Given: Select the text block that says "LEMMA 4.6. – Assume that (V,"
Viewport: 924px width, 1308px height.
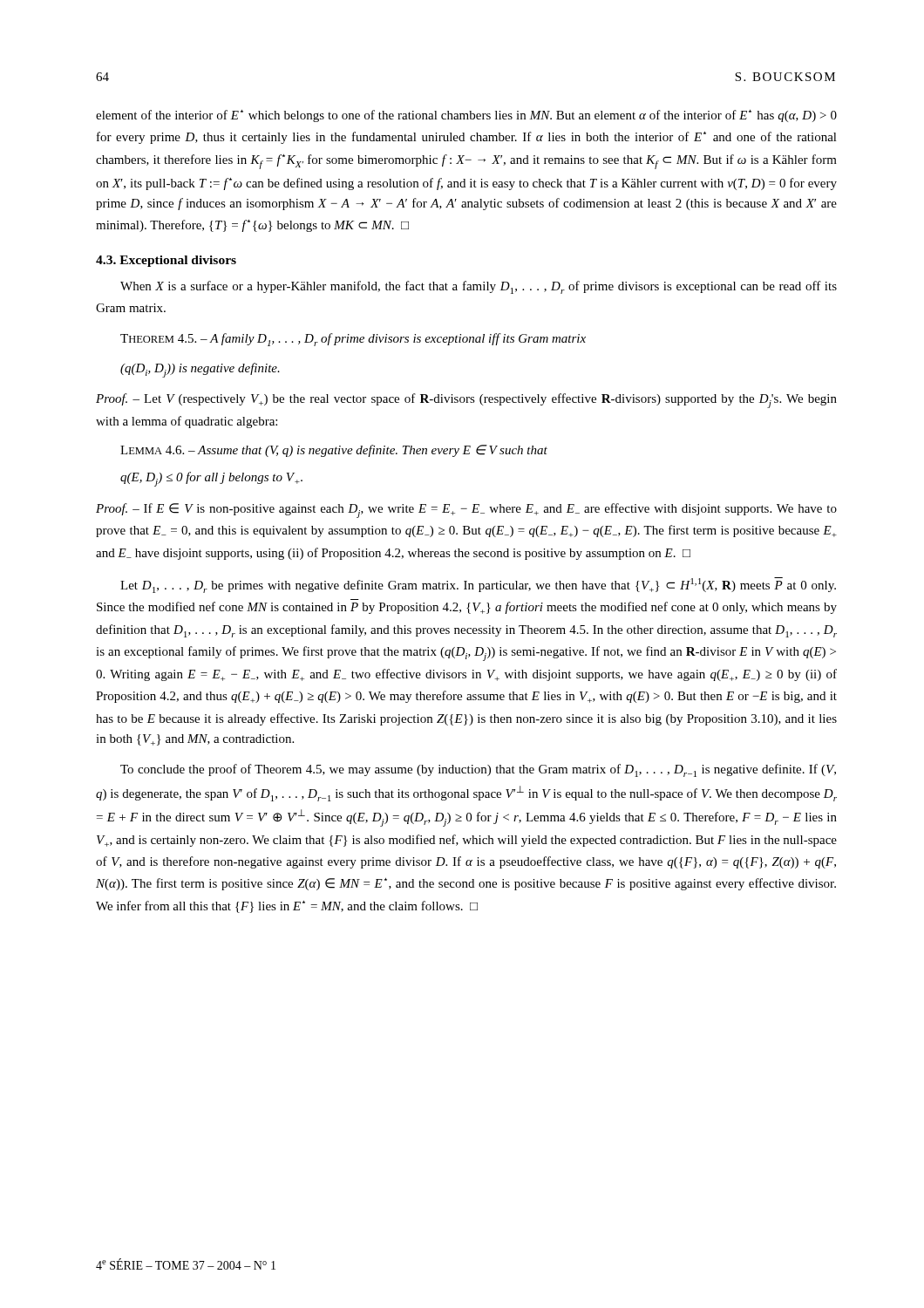Looking at the screenshot, I should click(479, 465).
